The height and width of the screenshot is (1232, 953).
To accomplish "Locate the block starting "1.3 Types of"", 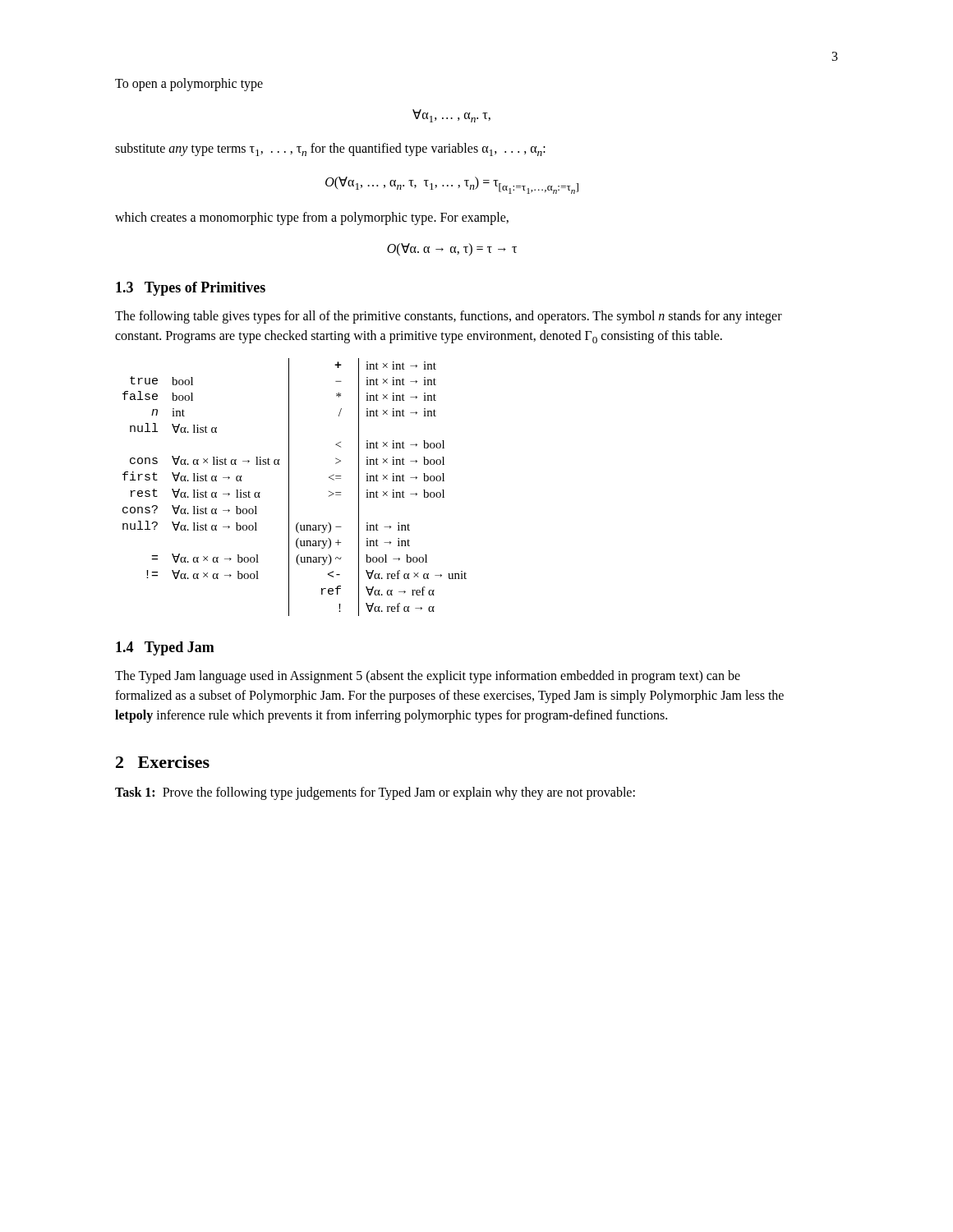I will click(191, 289).
